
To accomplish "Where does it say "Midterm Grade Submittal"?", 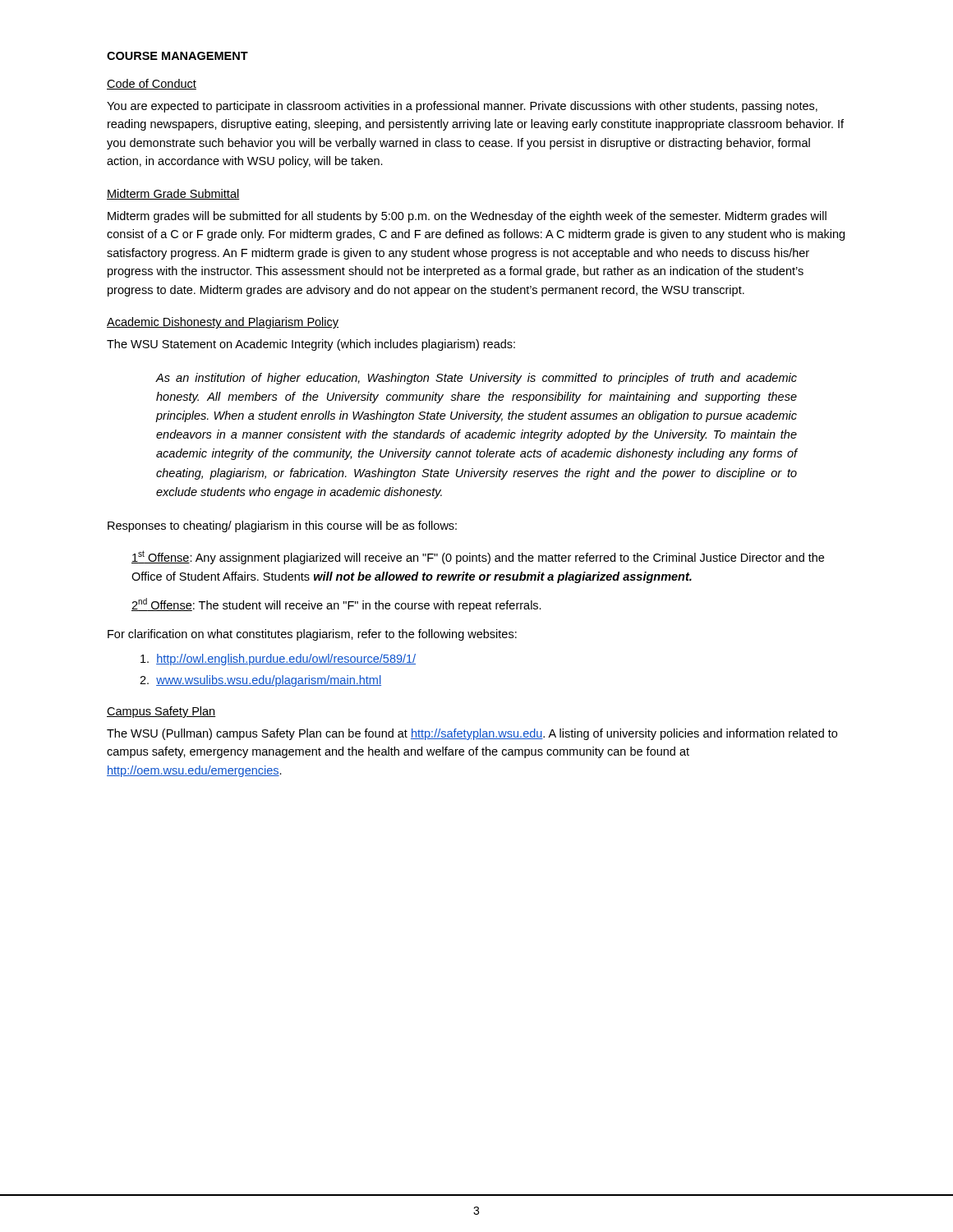I will (173, 194).
